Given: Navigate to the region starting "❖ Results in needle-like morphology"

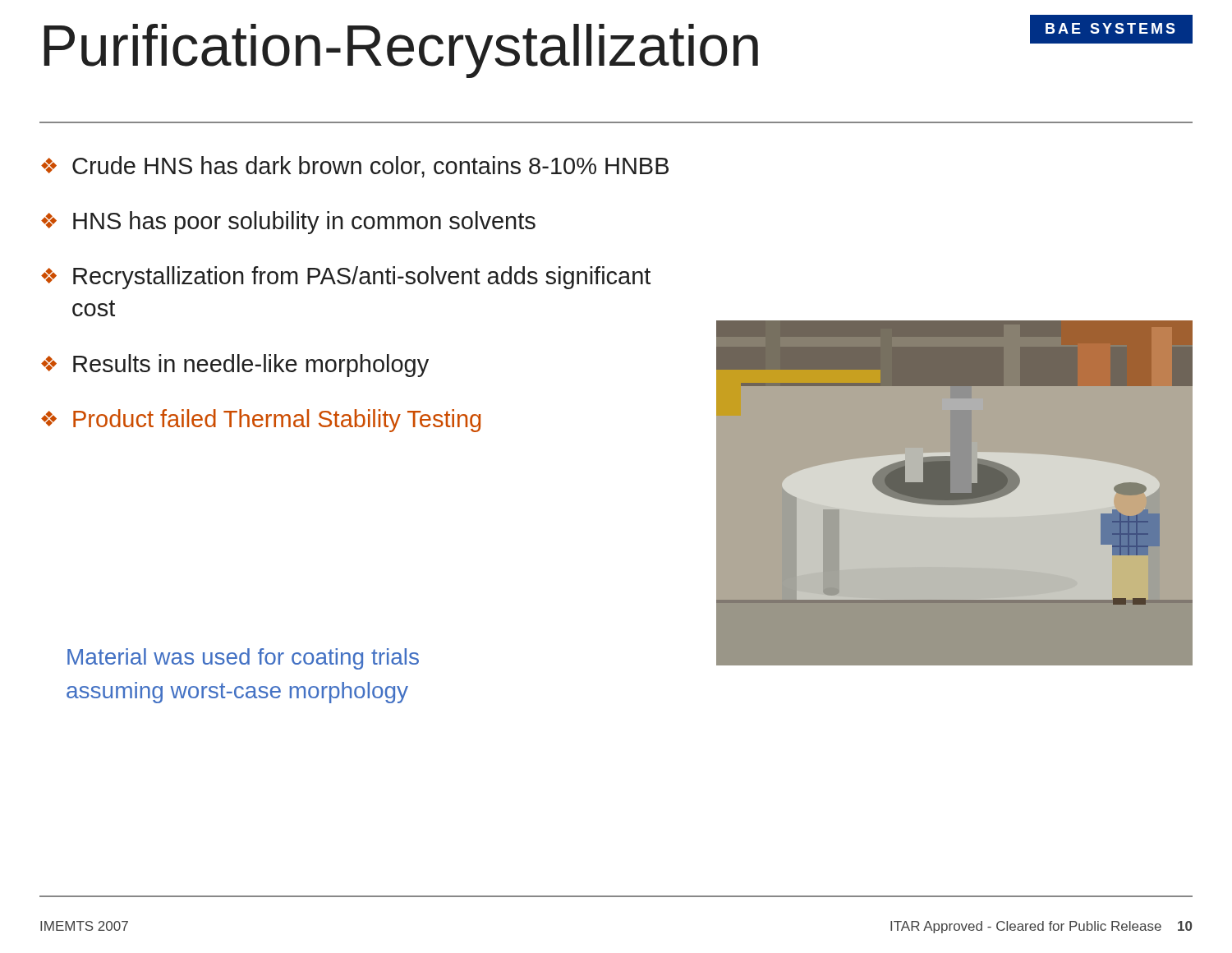Looking at the screenshot, I should [x=234, y=364].
